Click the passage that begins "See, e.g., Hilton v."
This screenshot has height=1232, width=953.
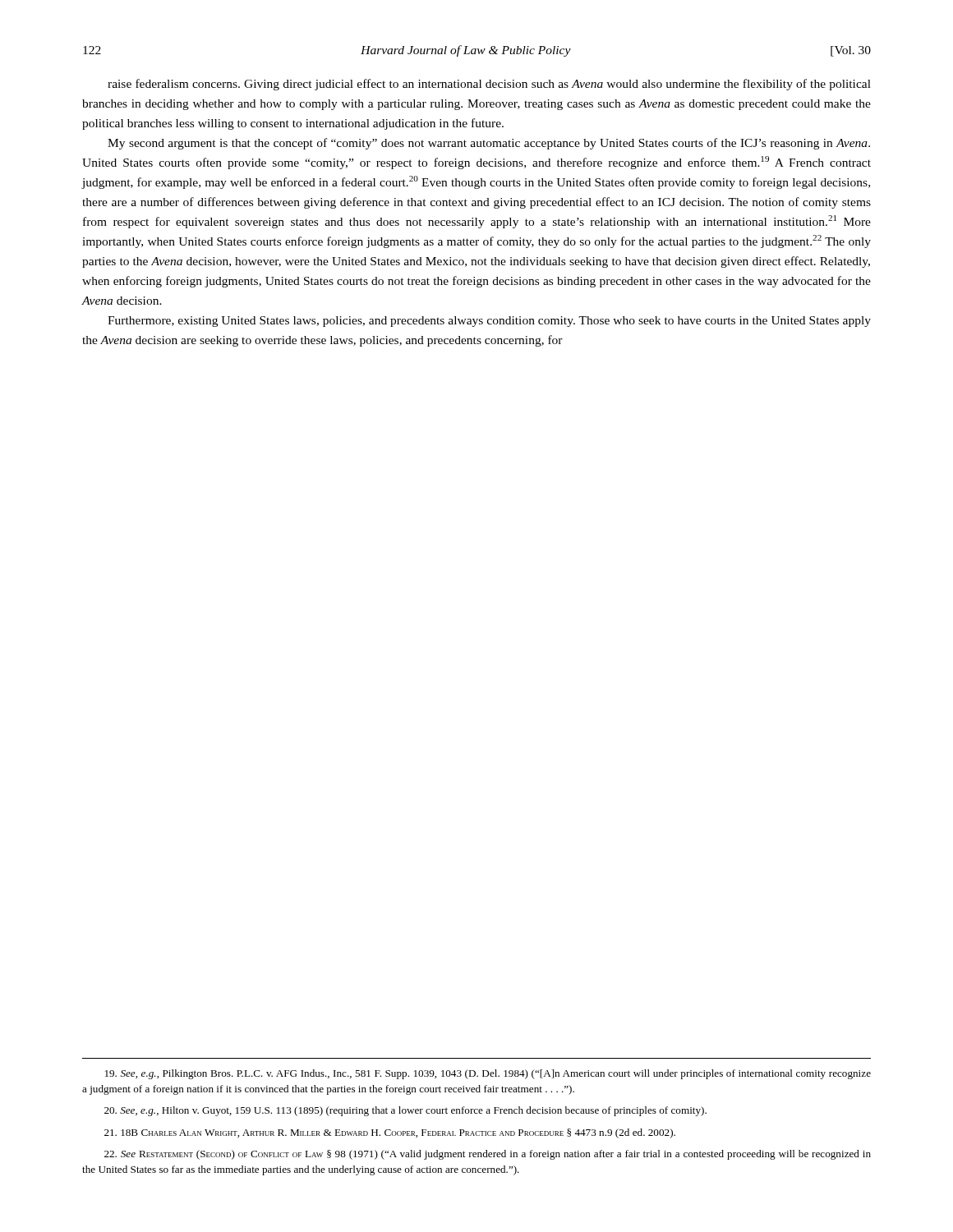476,1110
